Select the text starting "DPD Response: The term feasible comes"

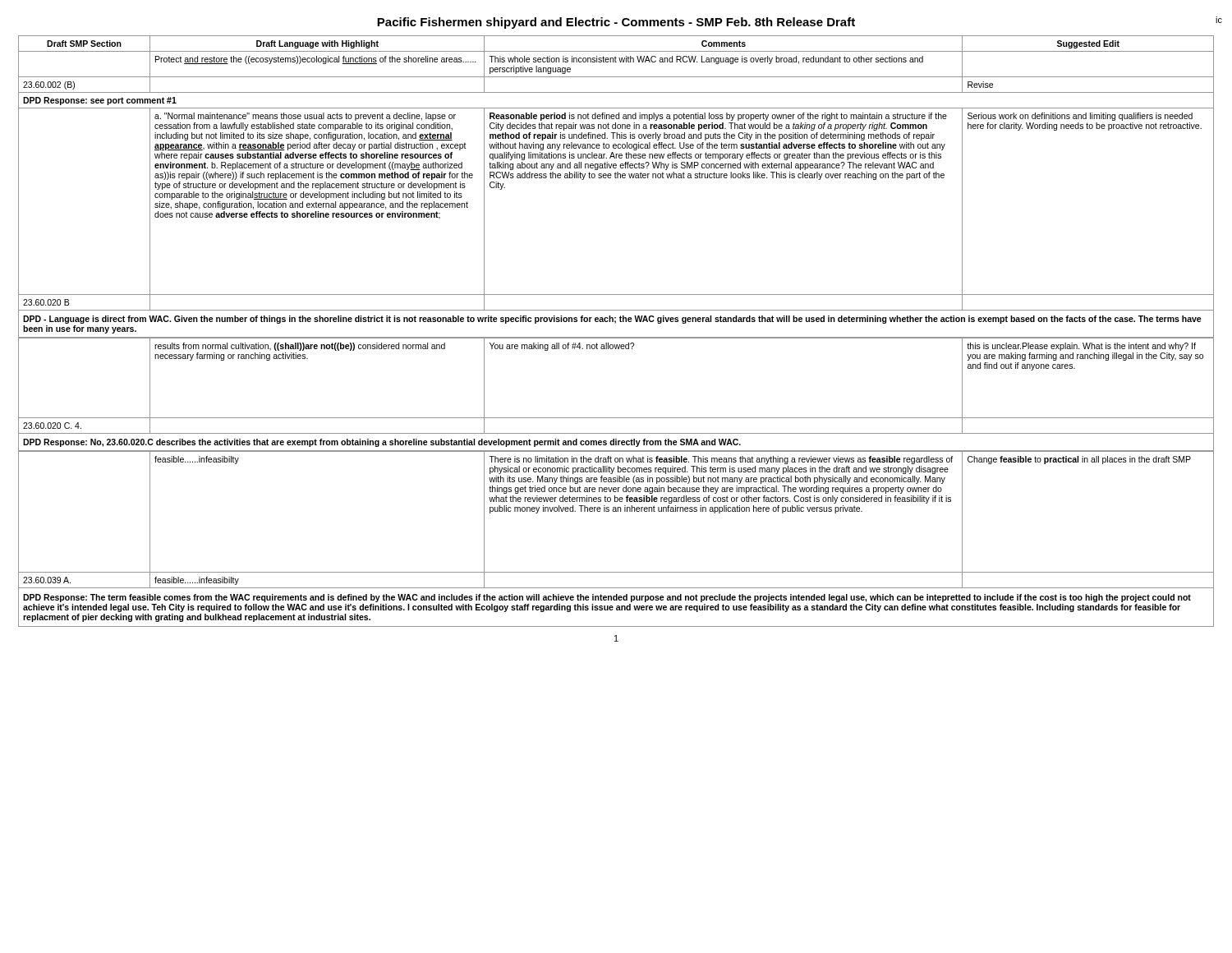[607, 607]
